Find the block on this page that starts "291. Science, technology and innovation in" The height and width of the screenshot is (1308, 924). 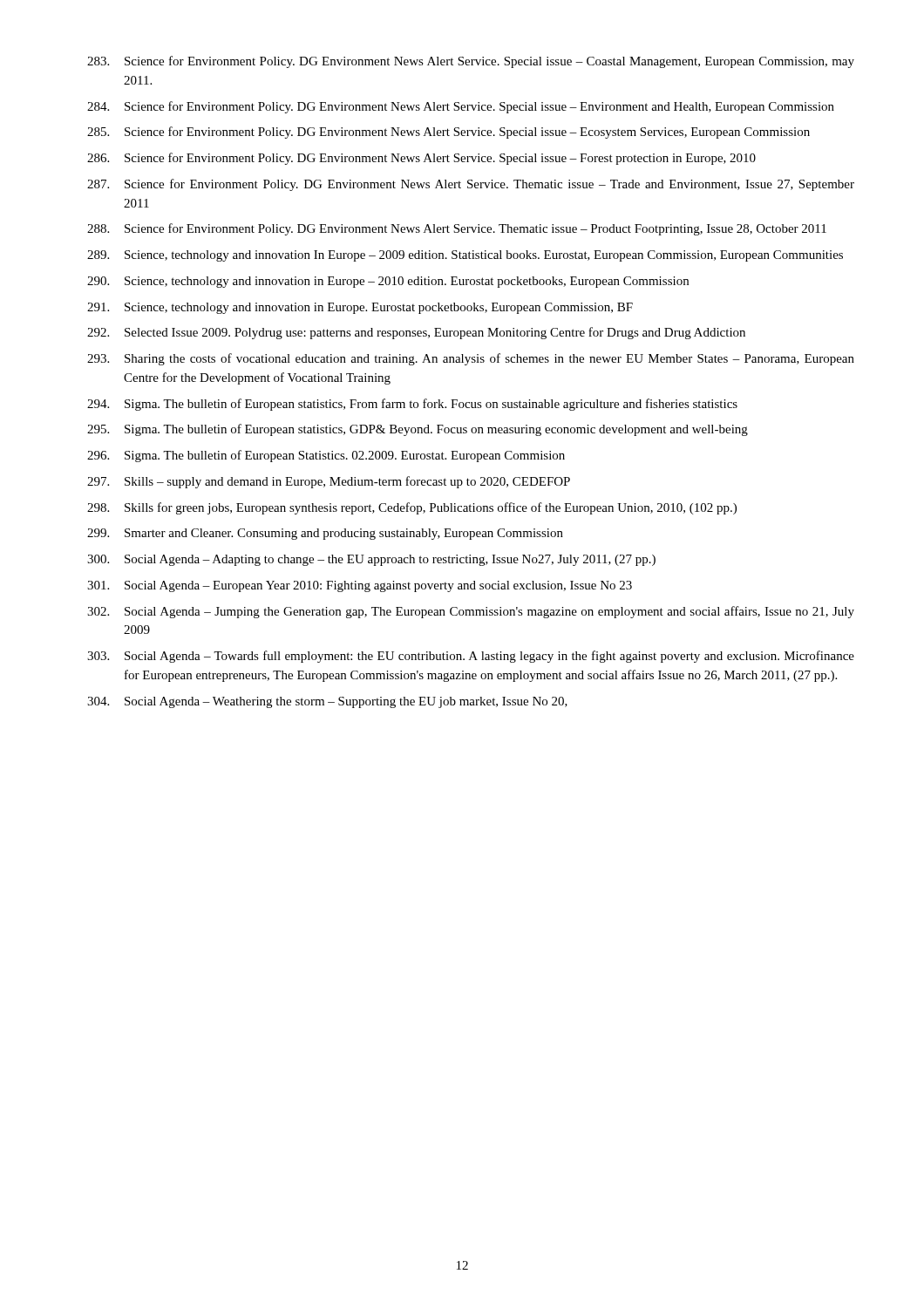tap(471, 307)
